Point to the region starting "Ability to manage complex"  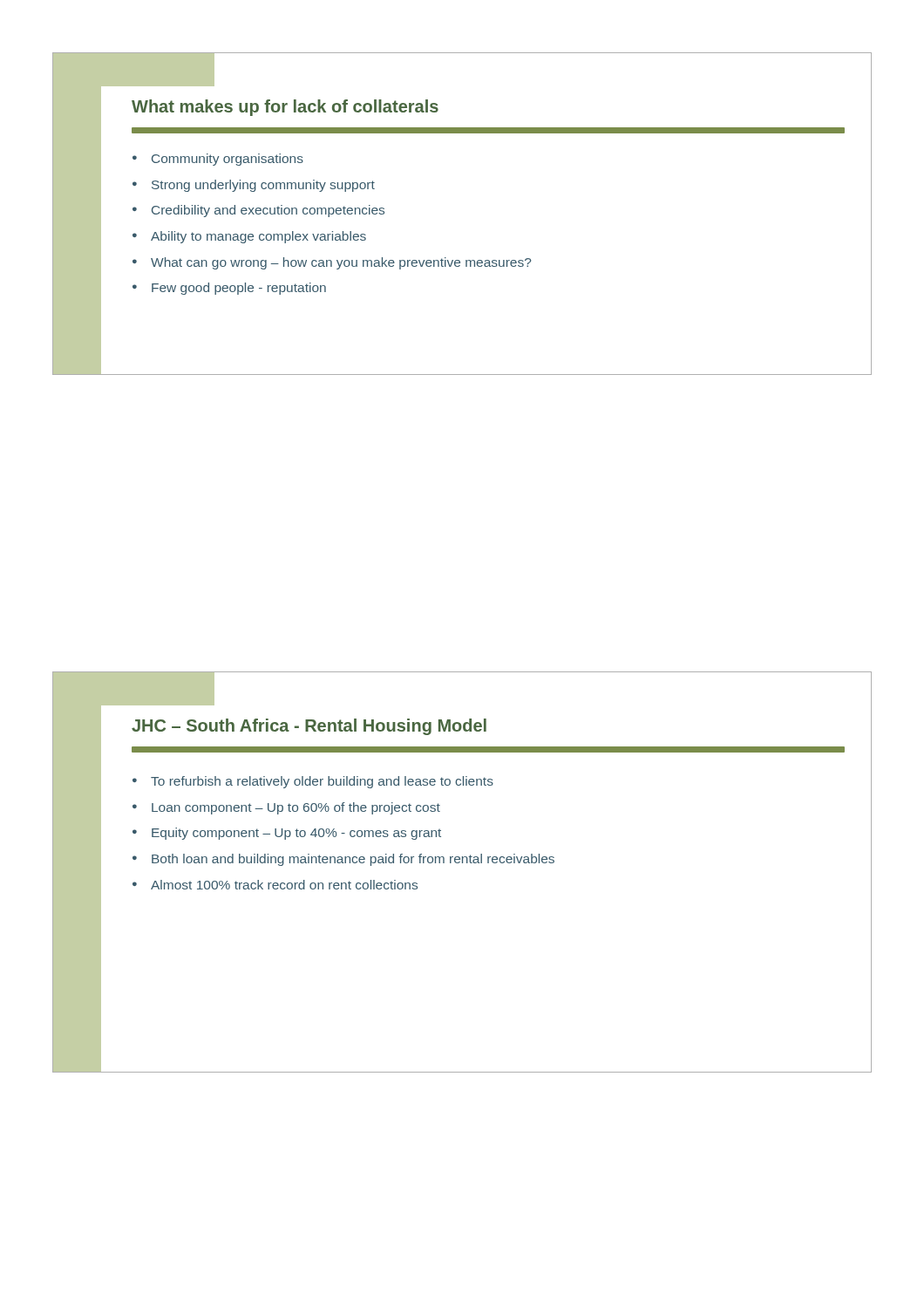click(x=259, y=236)
